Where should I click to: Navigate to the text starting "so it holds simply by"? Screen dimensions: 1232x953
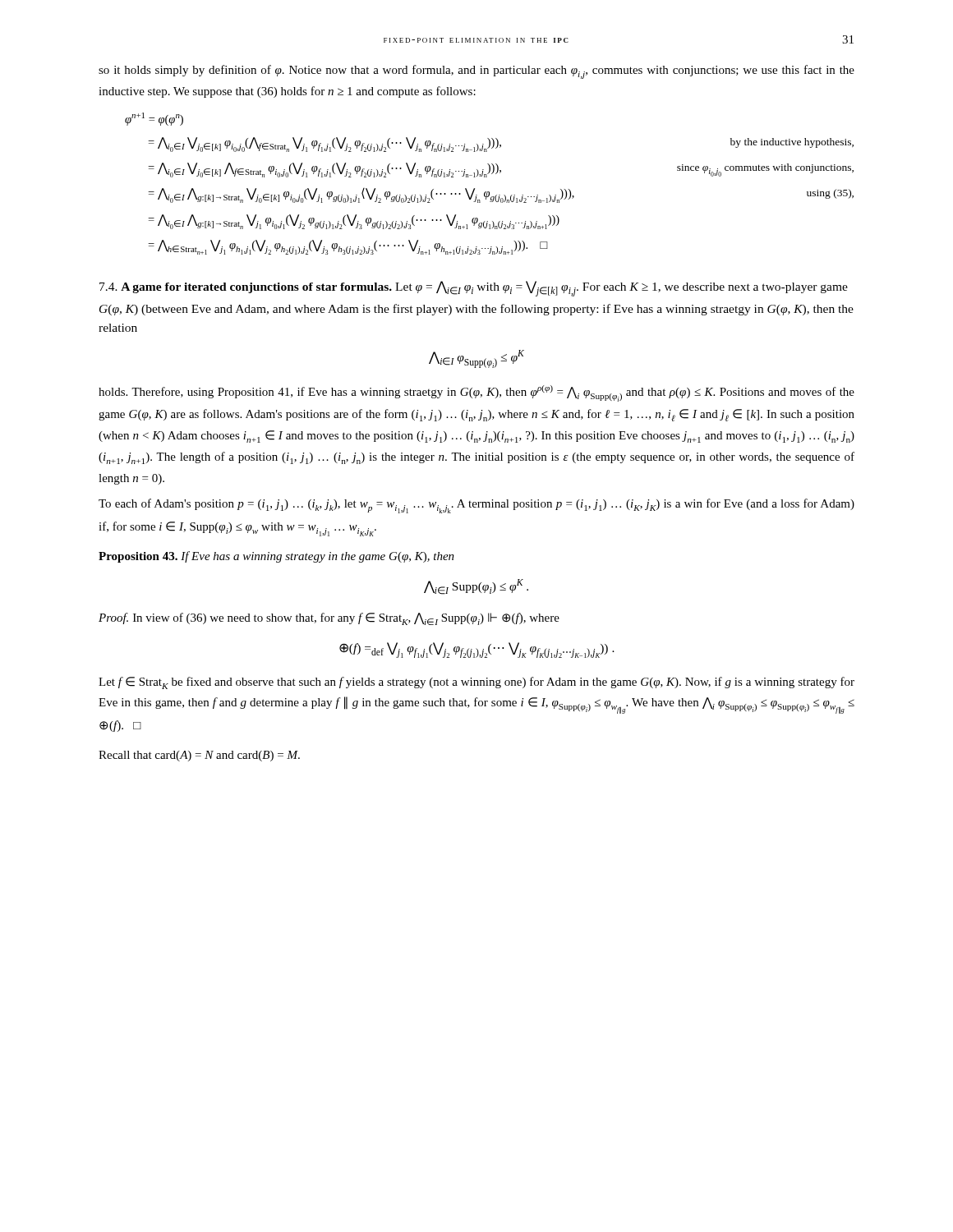[x=476, y=80]
